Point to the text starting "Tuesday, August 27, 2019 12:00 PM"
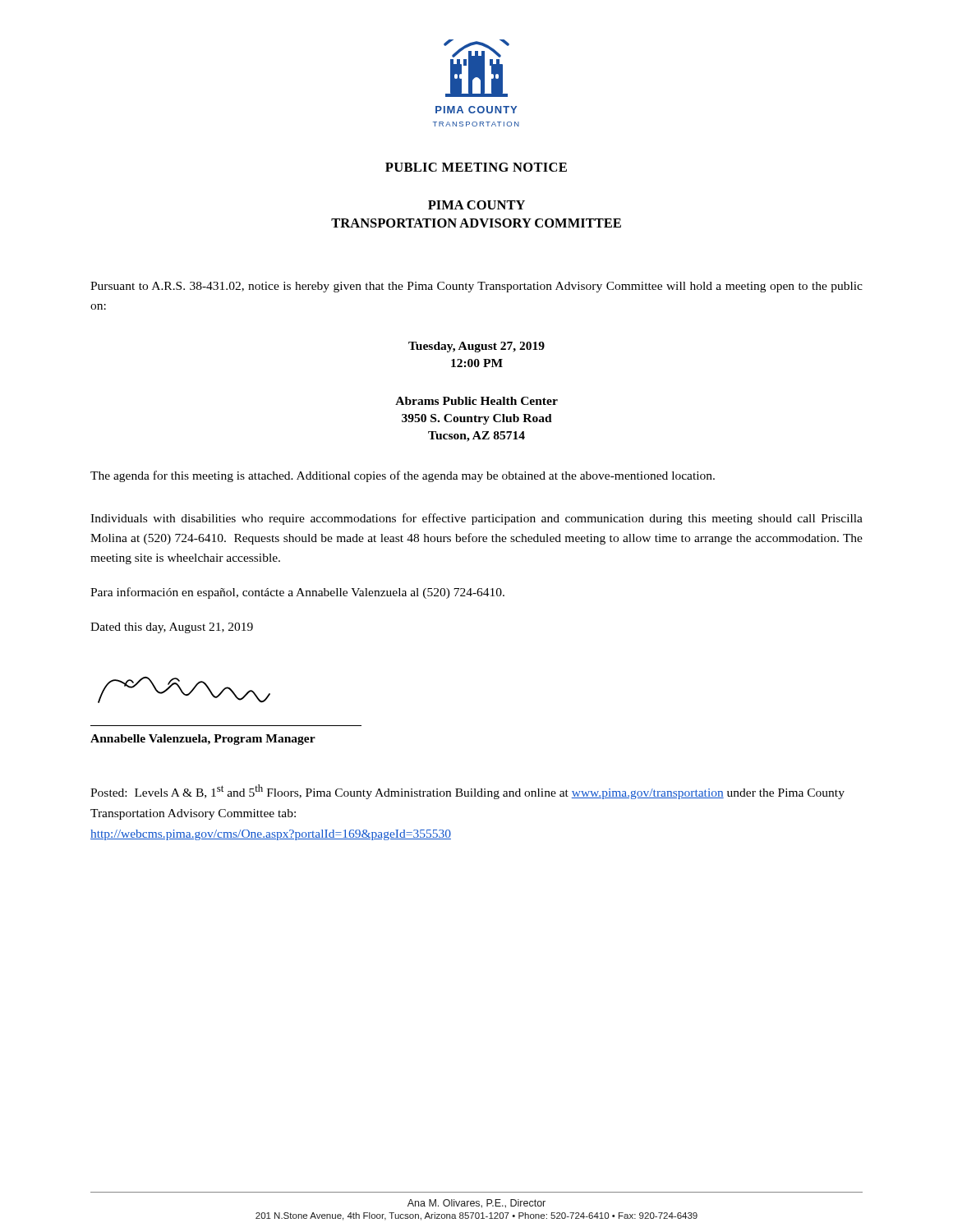 (476, 354)
